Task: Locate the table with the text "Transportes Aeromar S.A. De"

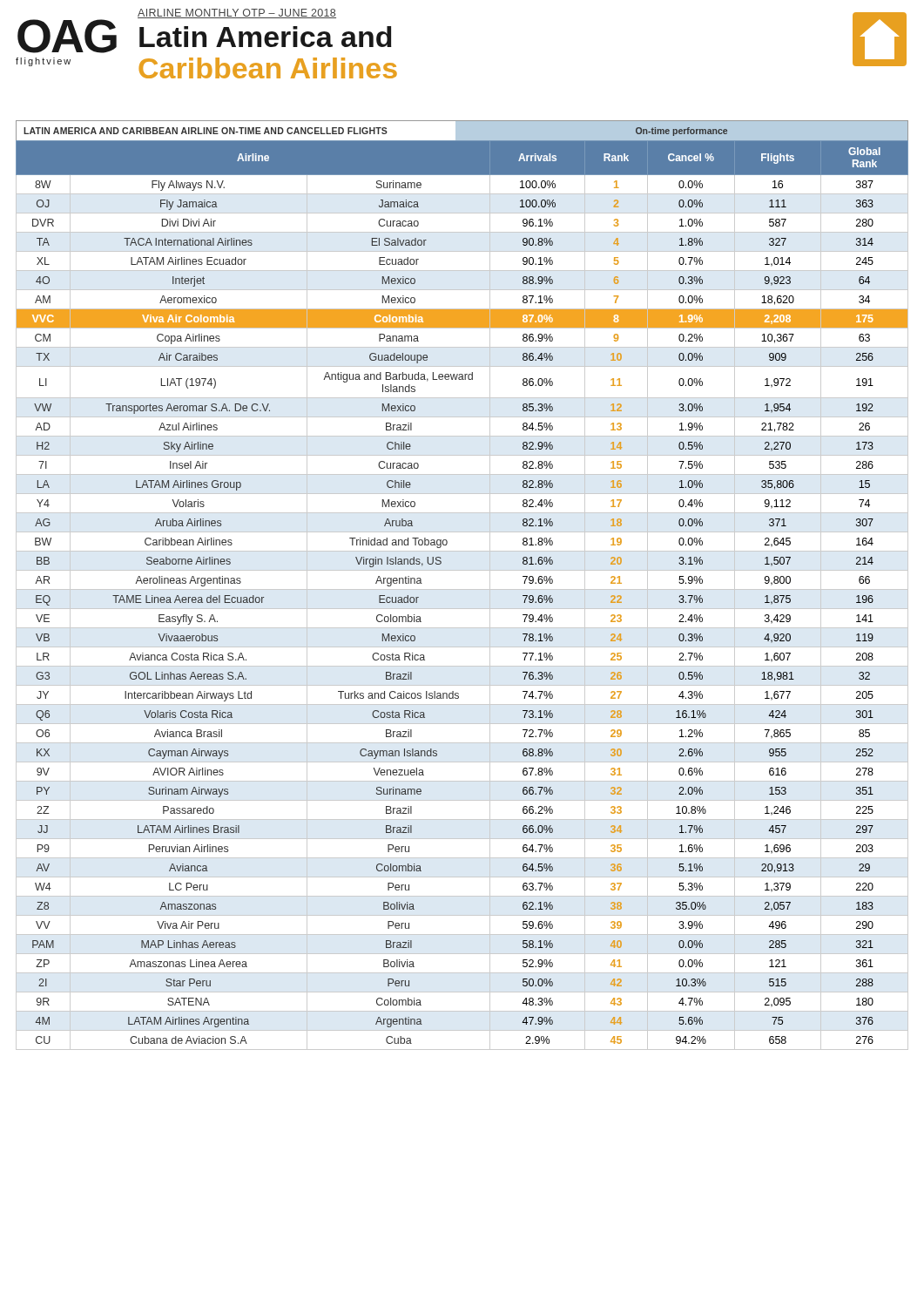Action: pyautogui.click(x=462, y=585)
